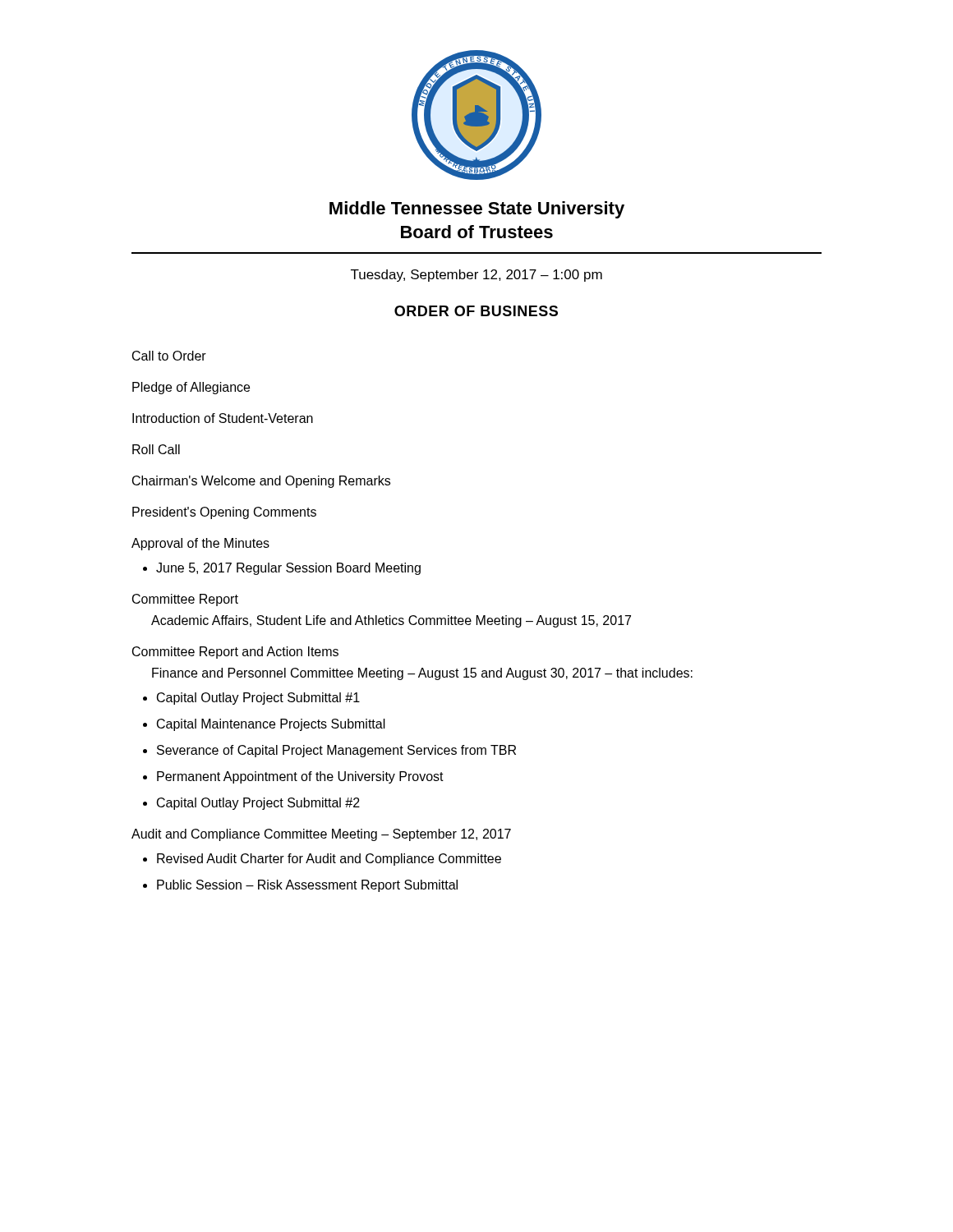Where is the passage that starts "Committee Report Academic Affairs, Student"?
This screenshot has height=1232, width=953.
[x=476, y=610]
